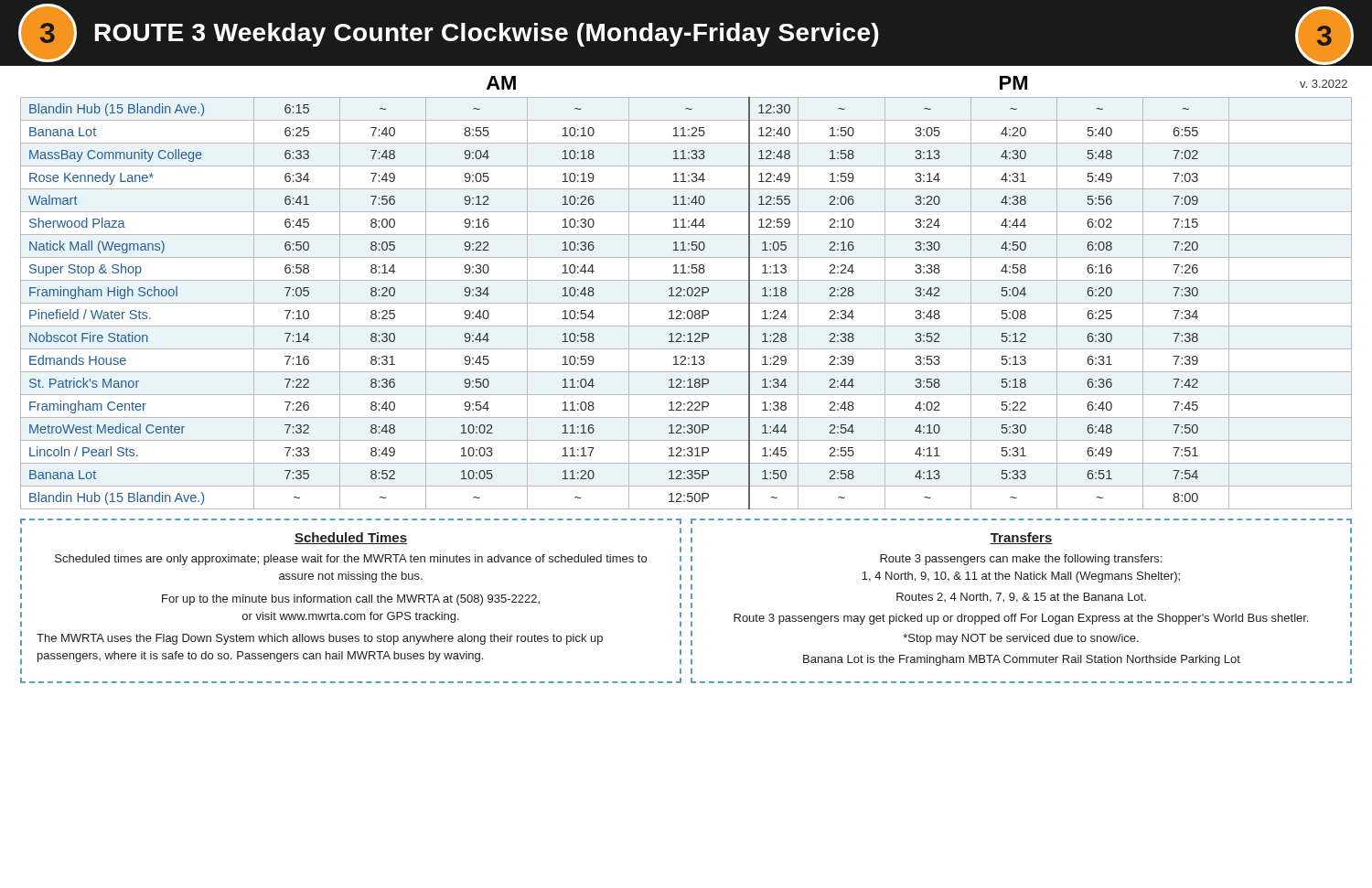Point to the text starting "3 ROUTE 3"
Image resolution: width=1372 pixels, height=888 pixels.
click(686, 34)
